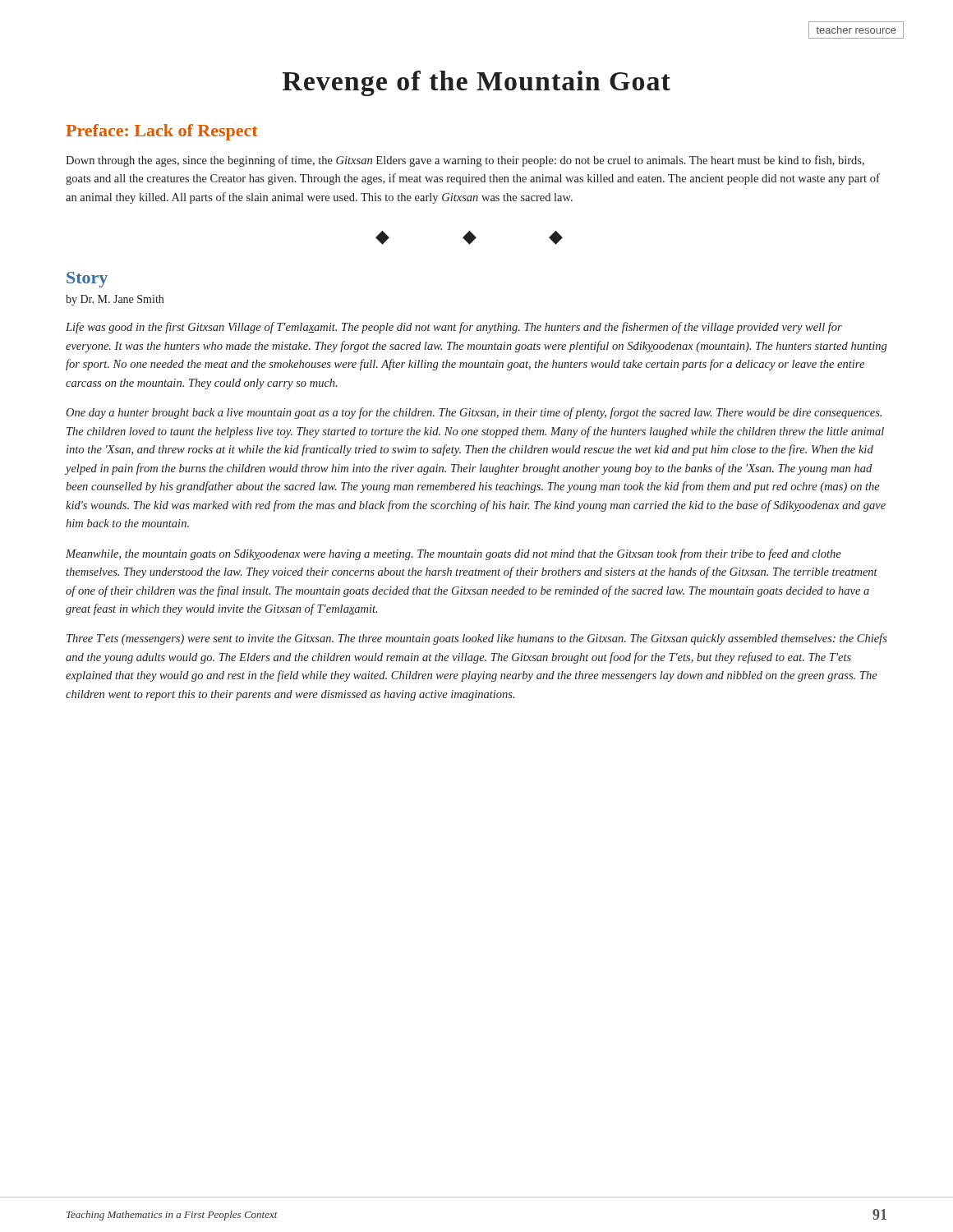
Task: Find the region starting "Revenge of the Mountain Goat"
Action: [476, 81]
